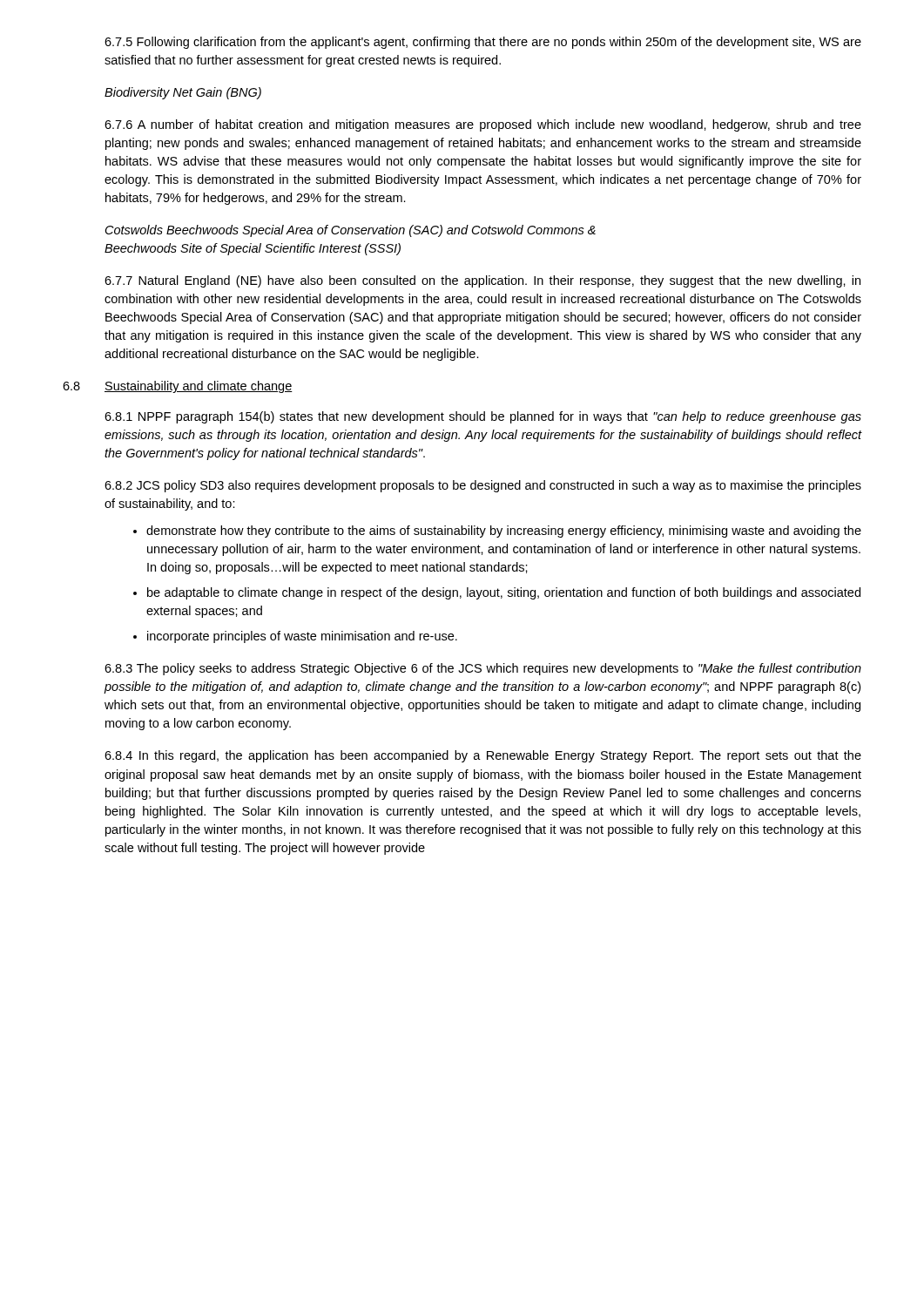This screenshot has height=1307, width=924.
Task: Point to the text block starting "8.2 JCS policy SD3 also requires development proposals"
Action: coord(483,495)
